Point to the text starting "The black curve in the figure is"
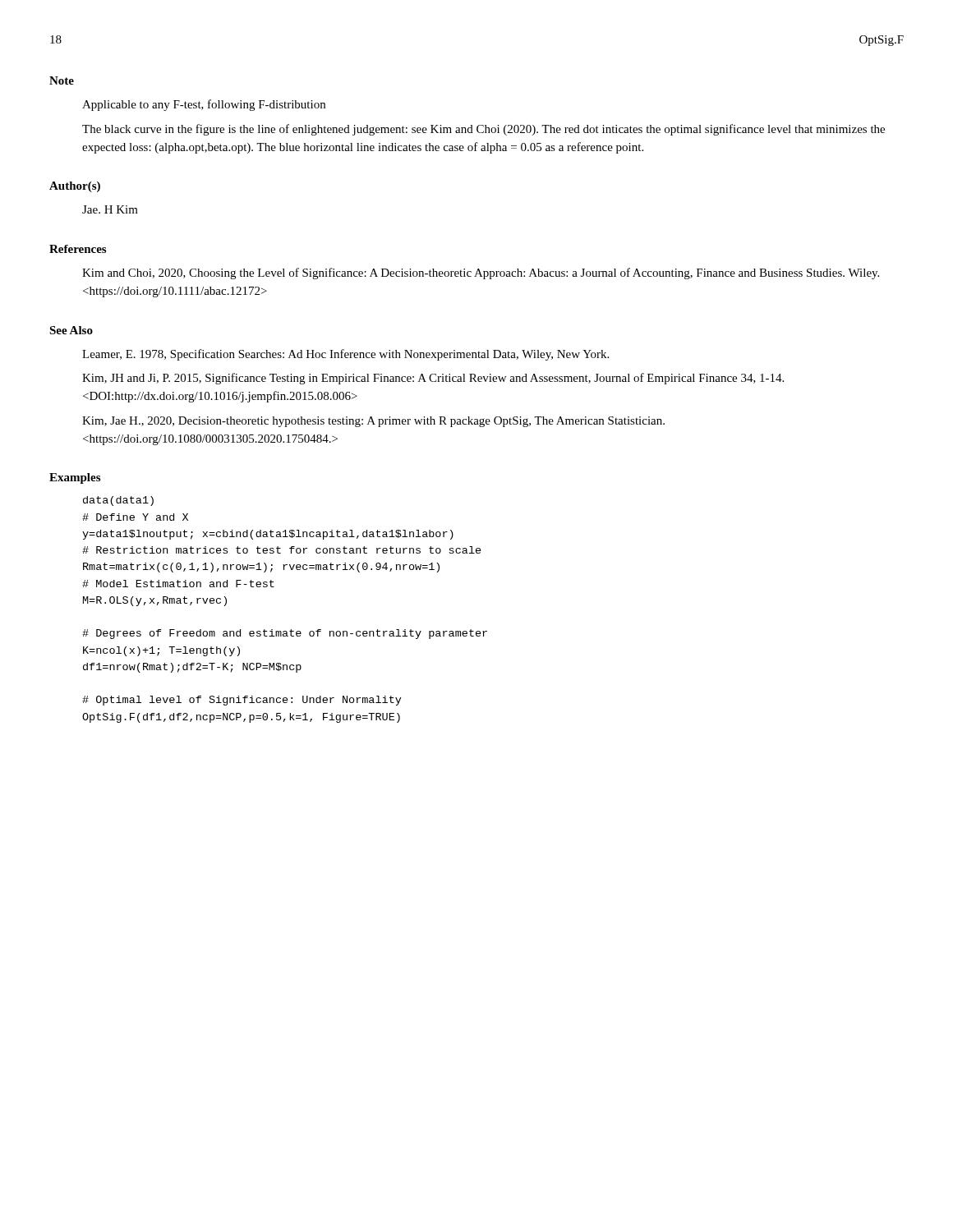 (484, 138)
